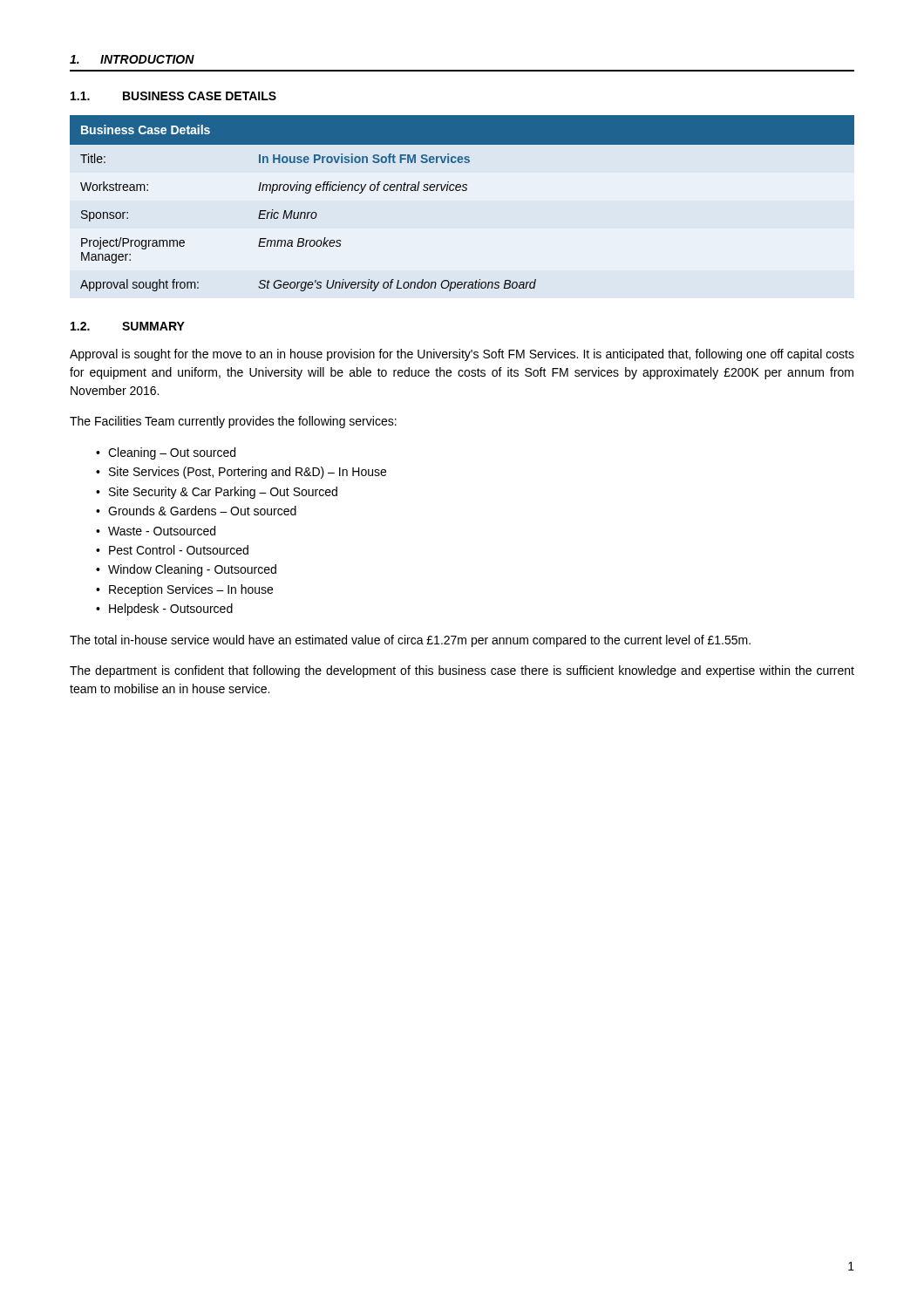The image size is (924, 1308).
Task: Select the text block starting "Grounds & Gardens – Out sourced"
Action: click(202, 511)
